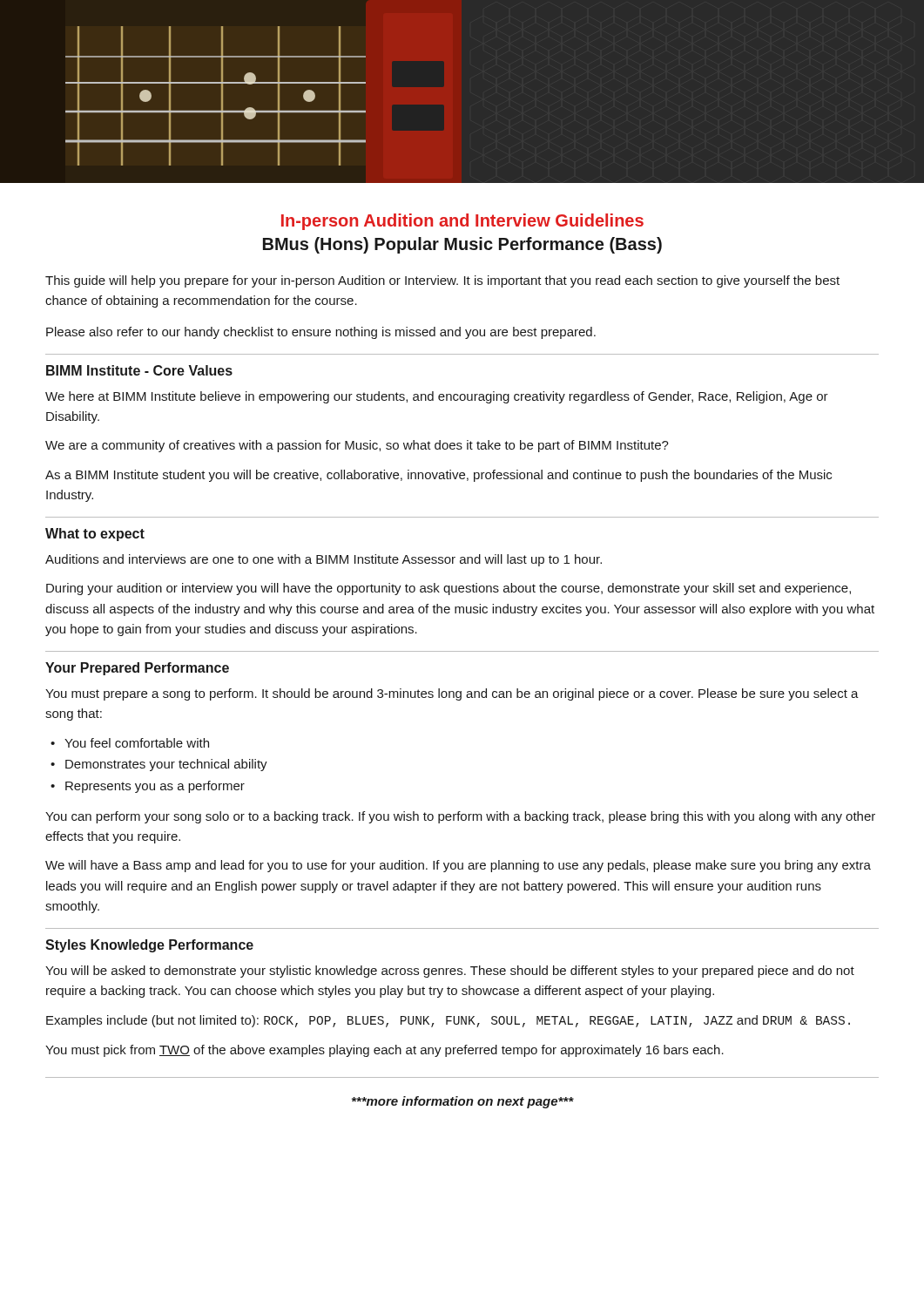Click on the element starting "more information on next page***"
The image size is (924, 1307).
462,1101
